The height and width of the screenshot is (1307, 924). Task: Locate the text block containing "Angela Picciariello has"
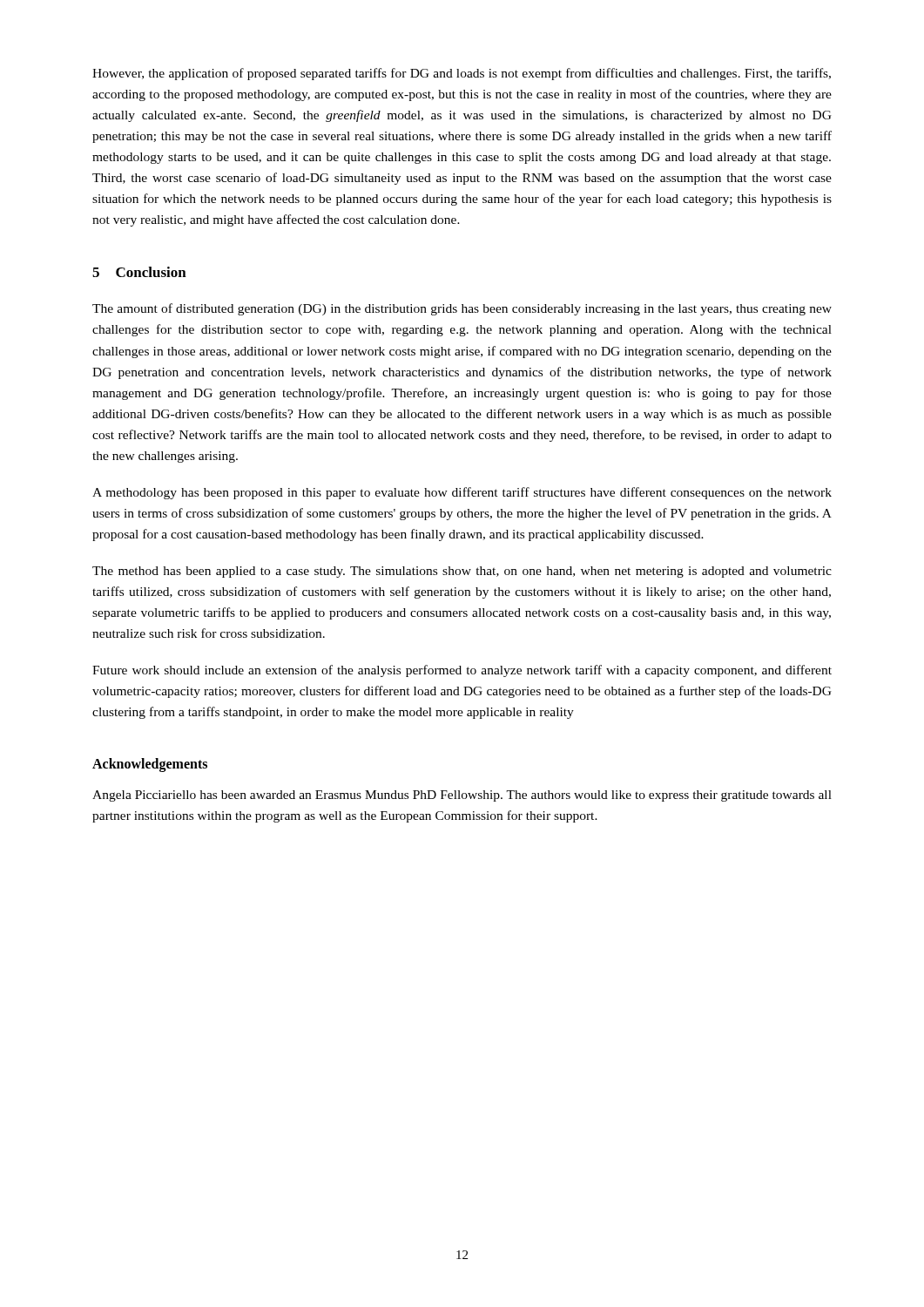462,804
